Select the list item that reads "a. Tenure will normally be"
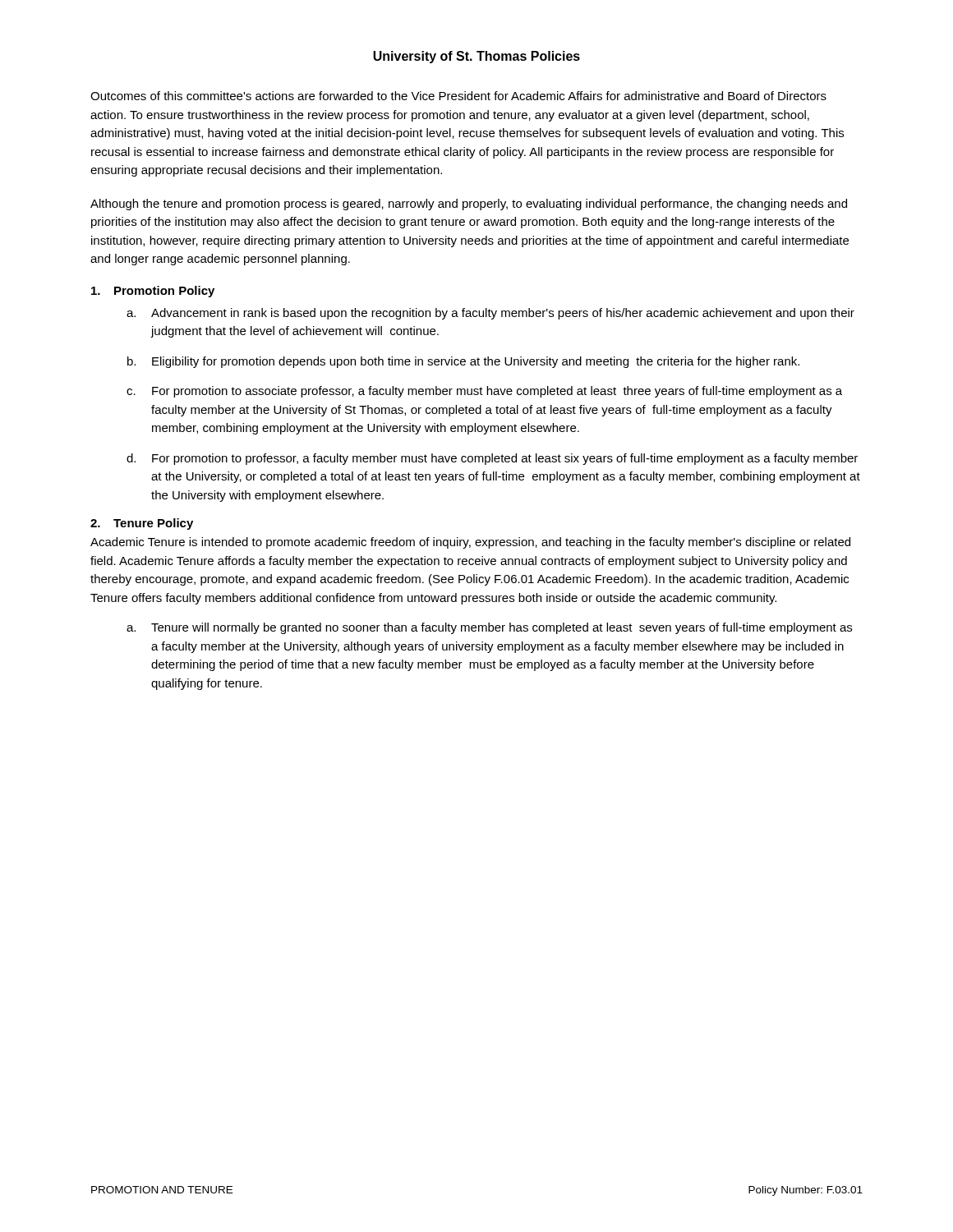This screenshot has height=1232, width=953. 495,655
